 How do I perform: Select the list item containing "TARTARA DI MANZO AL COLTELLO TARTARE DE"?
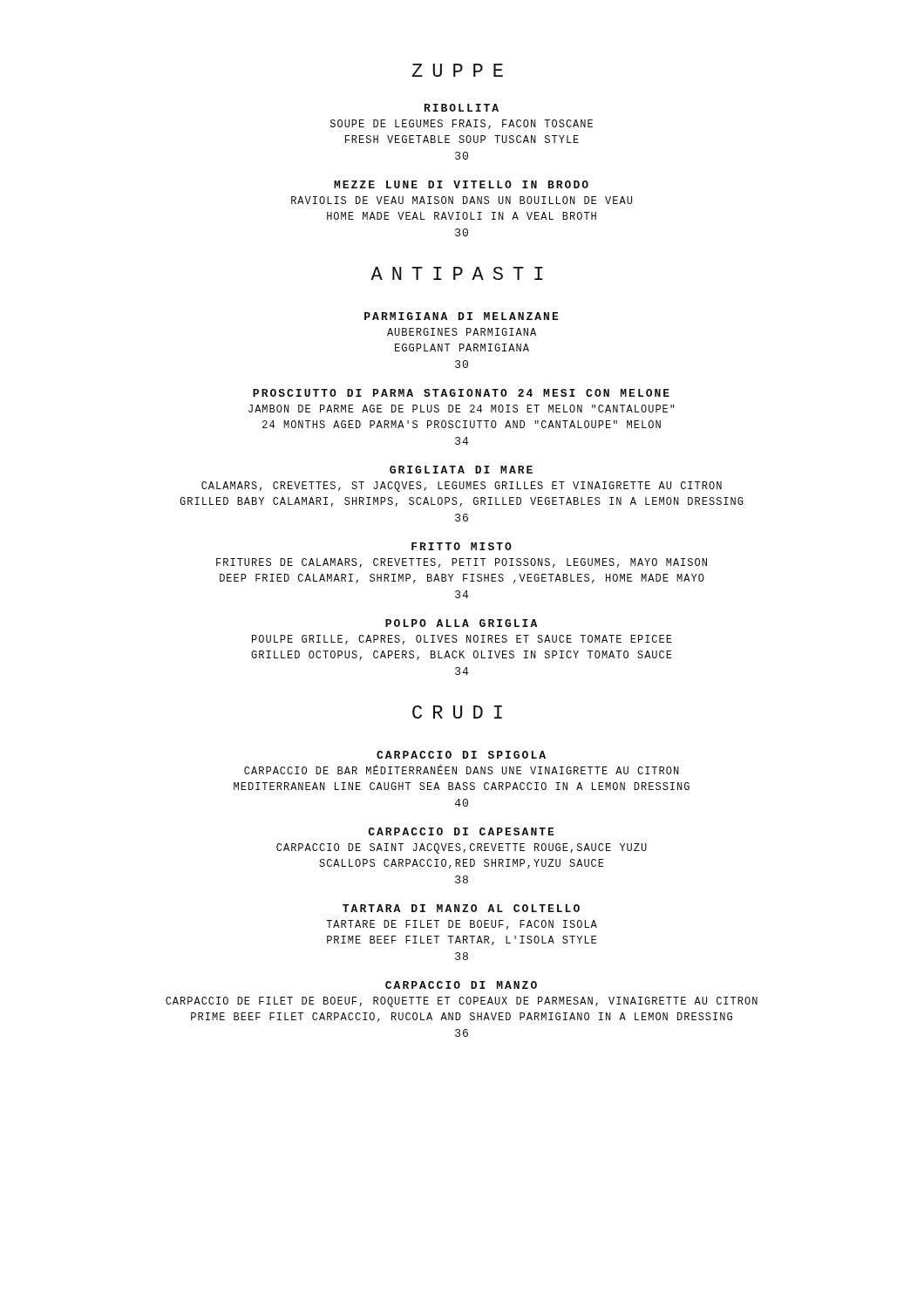coord(462,933)
